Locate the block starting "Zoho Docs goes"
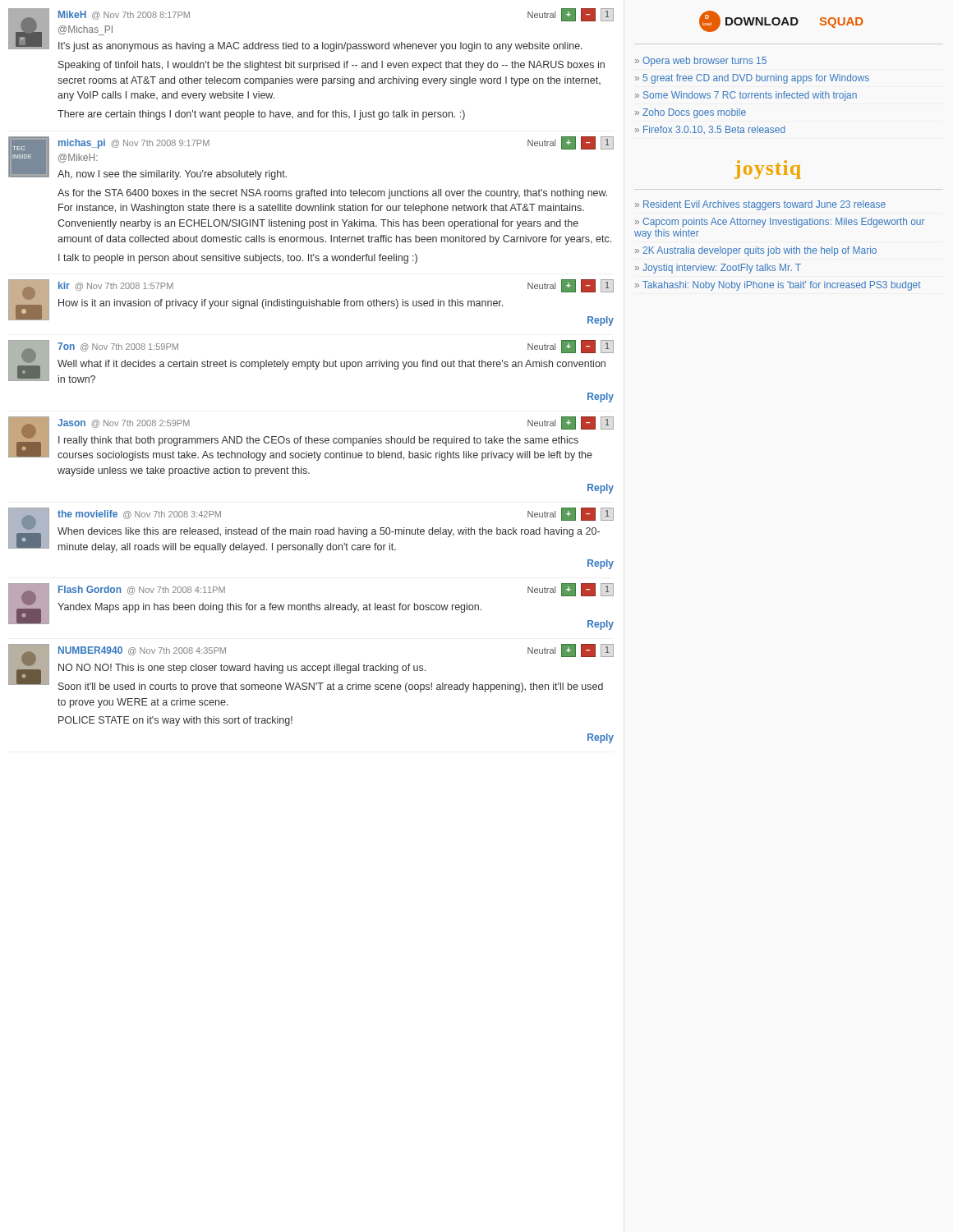 (694, 113)
